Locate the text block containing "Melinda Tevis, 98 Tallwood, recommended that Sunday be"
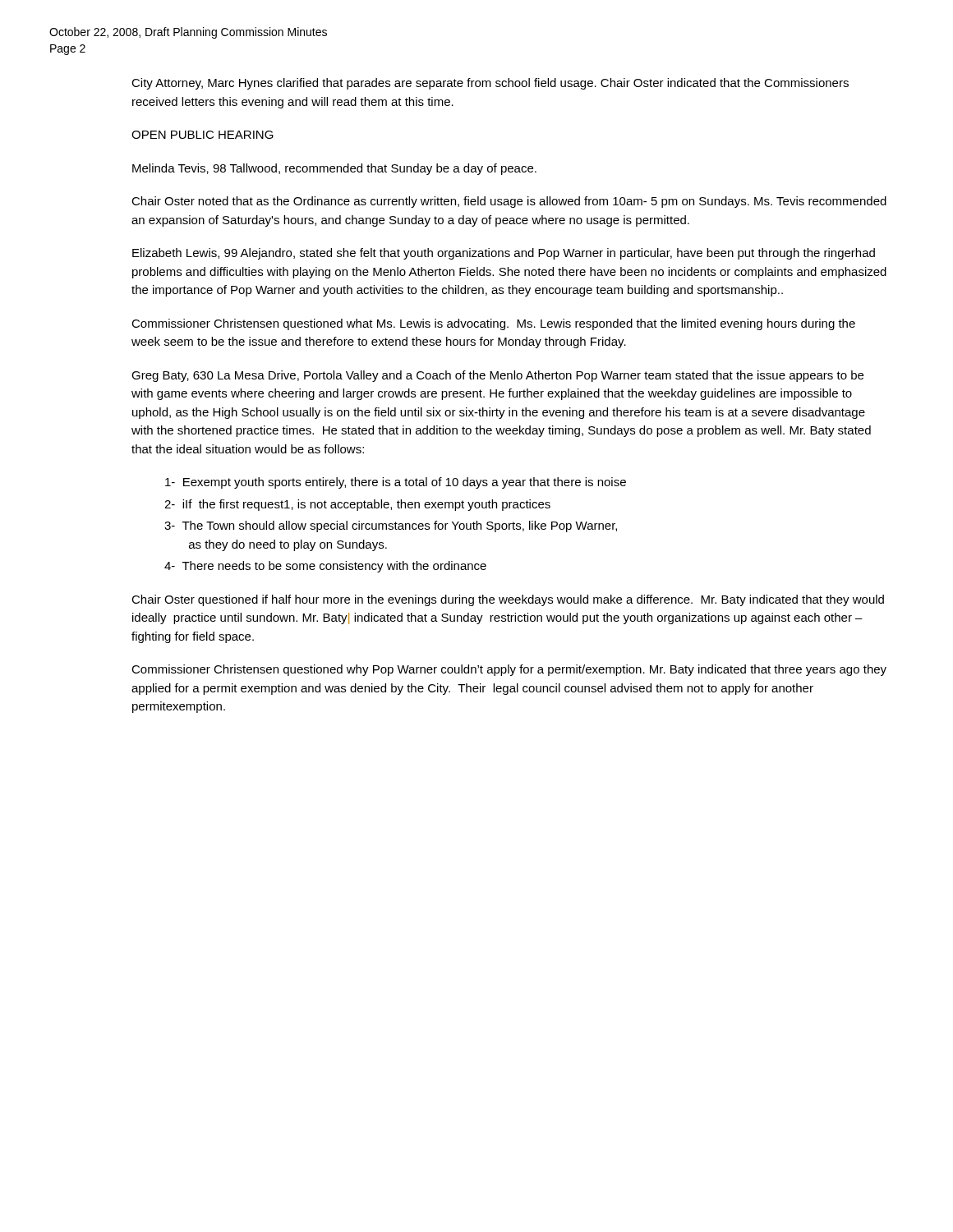 (334, 168)
